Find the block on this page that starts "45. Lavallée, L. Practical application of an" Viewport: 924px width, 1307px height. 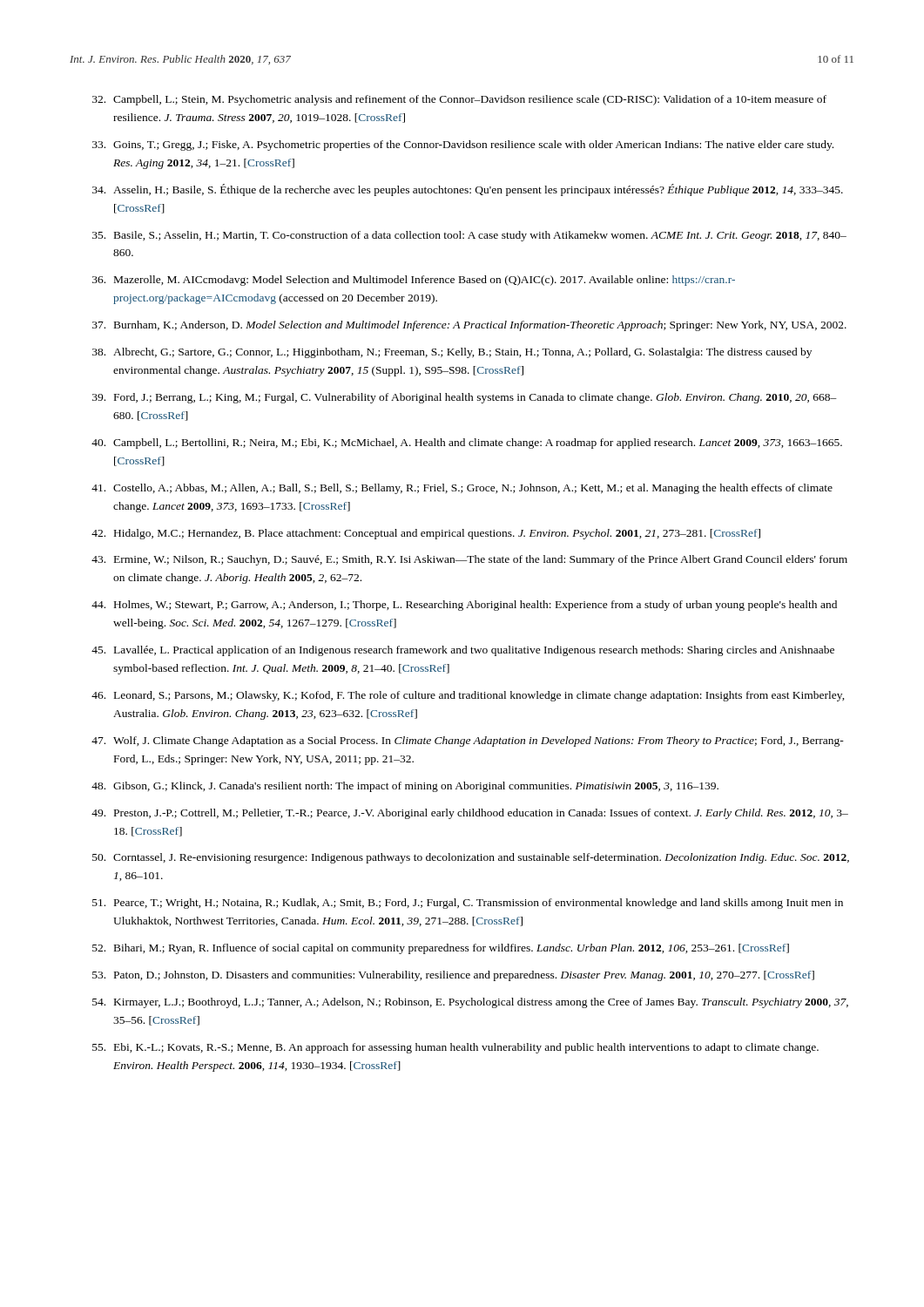coord(462,660)
